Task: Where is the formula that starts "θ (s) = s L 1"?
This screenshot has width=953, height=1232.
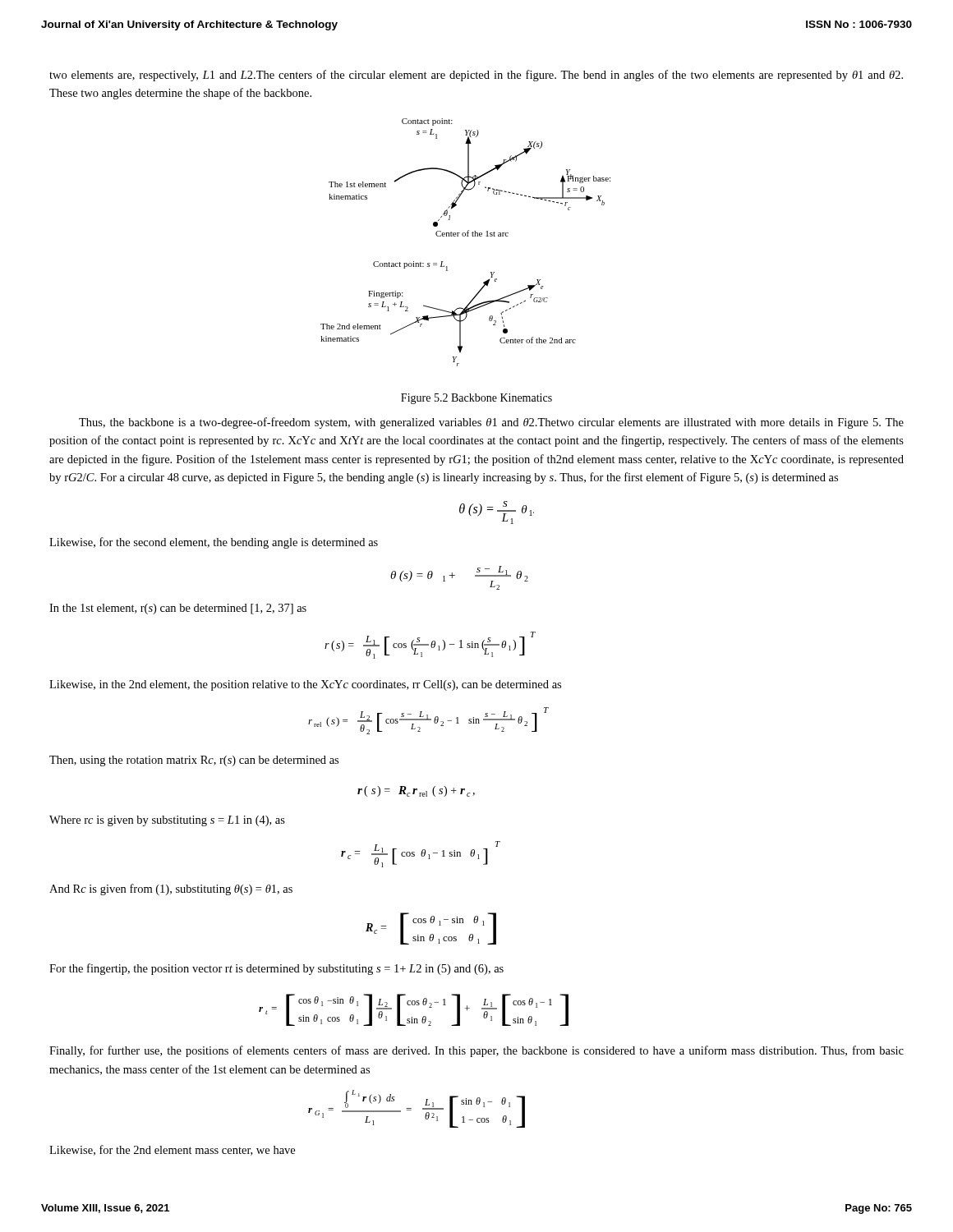Action: 477,509
